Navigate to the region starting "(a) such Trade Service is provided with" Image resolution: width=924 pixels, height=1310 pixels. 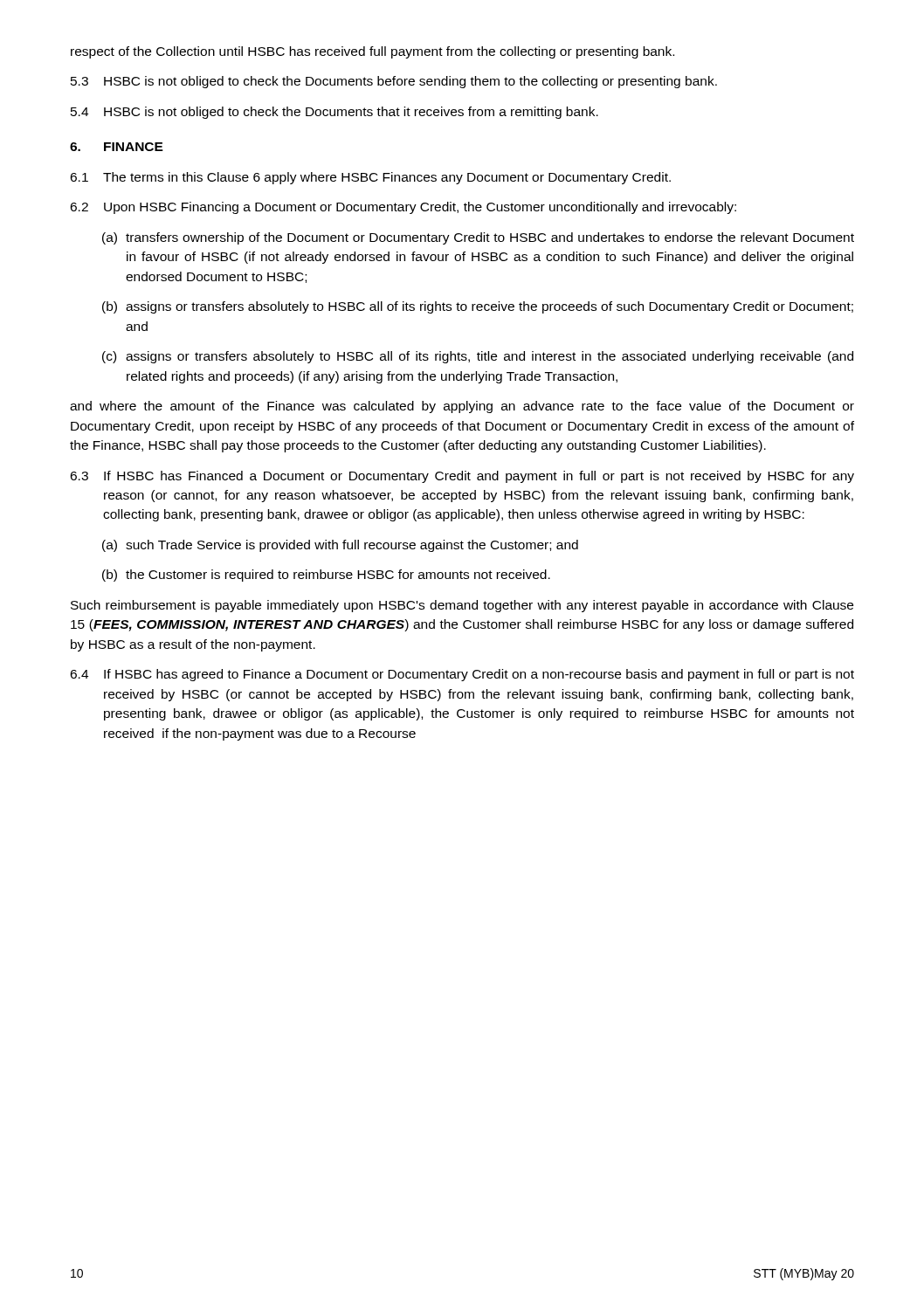(478, 545)
